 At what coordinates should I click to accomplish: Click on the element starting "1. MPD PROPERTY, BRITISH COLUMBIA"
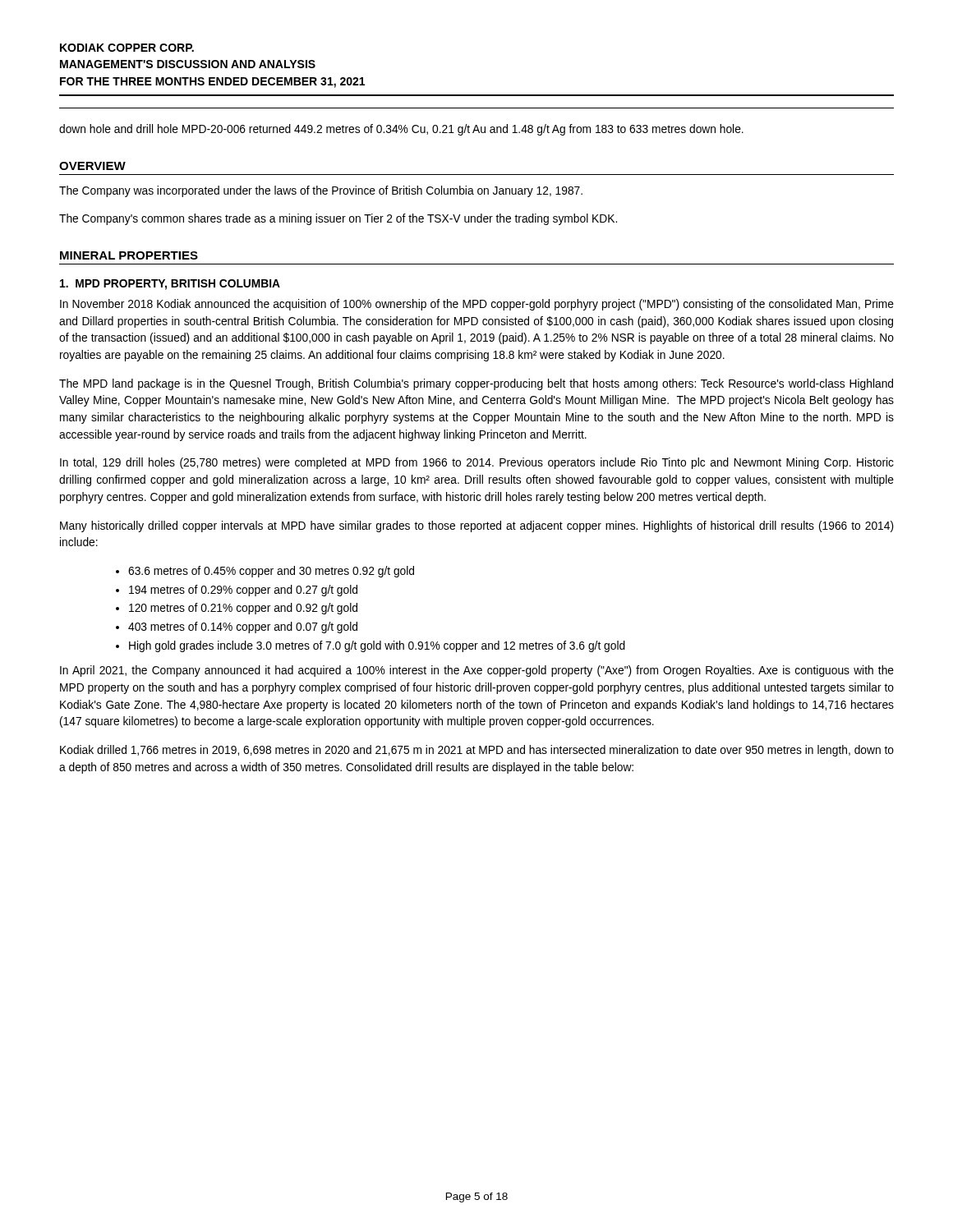pyautogui.click(x=170, y=284)
